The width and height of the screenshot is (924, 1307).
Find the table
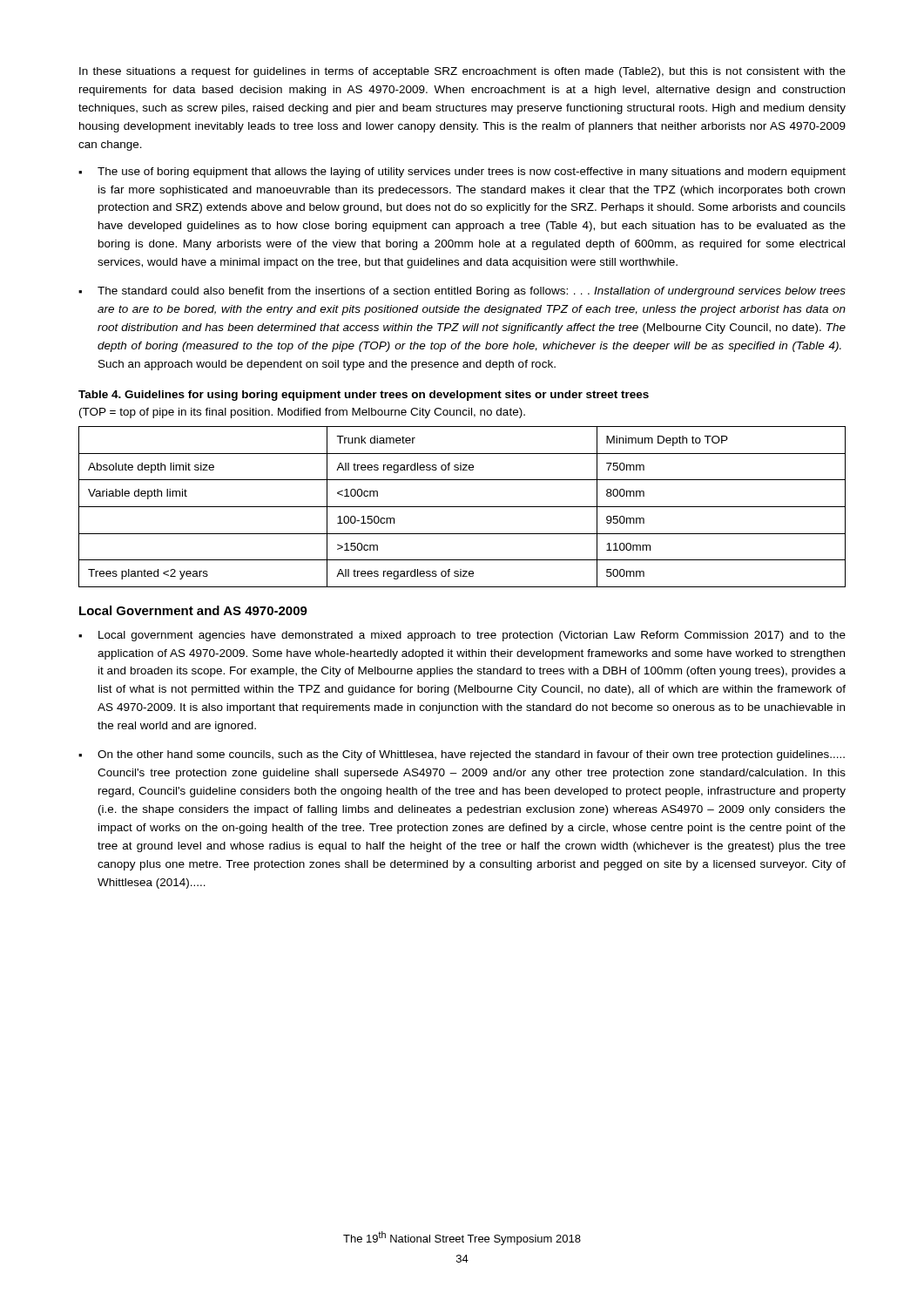[x=462, y=507]
